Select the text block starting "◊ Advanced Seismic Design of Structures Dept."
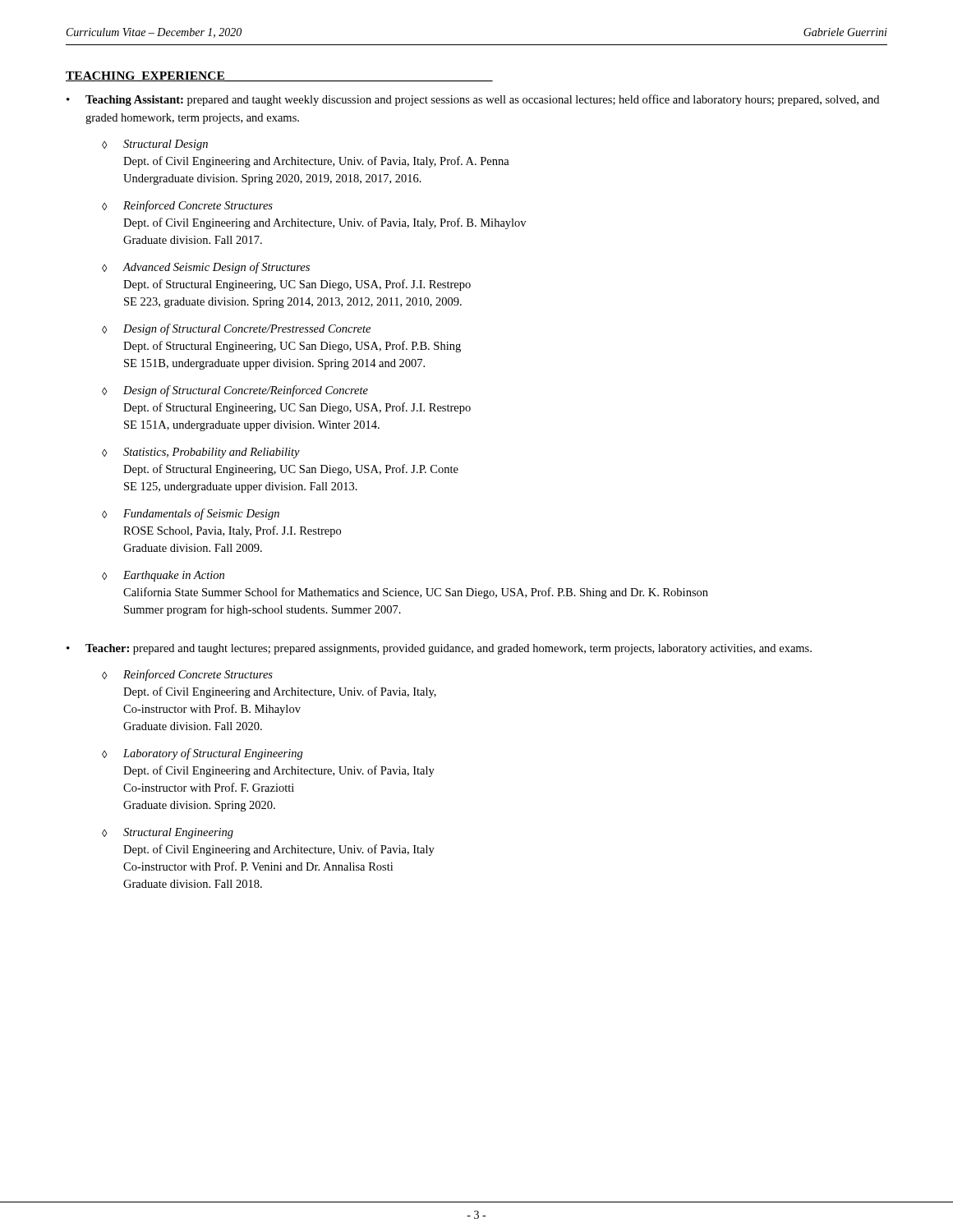 (206, 268)
